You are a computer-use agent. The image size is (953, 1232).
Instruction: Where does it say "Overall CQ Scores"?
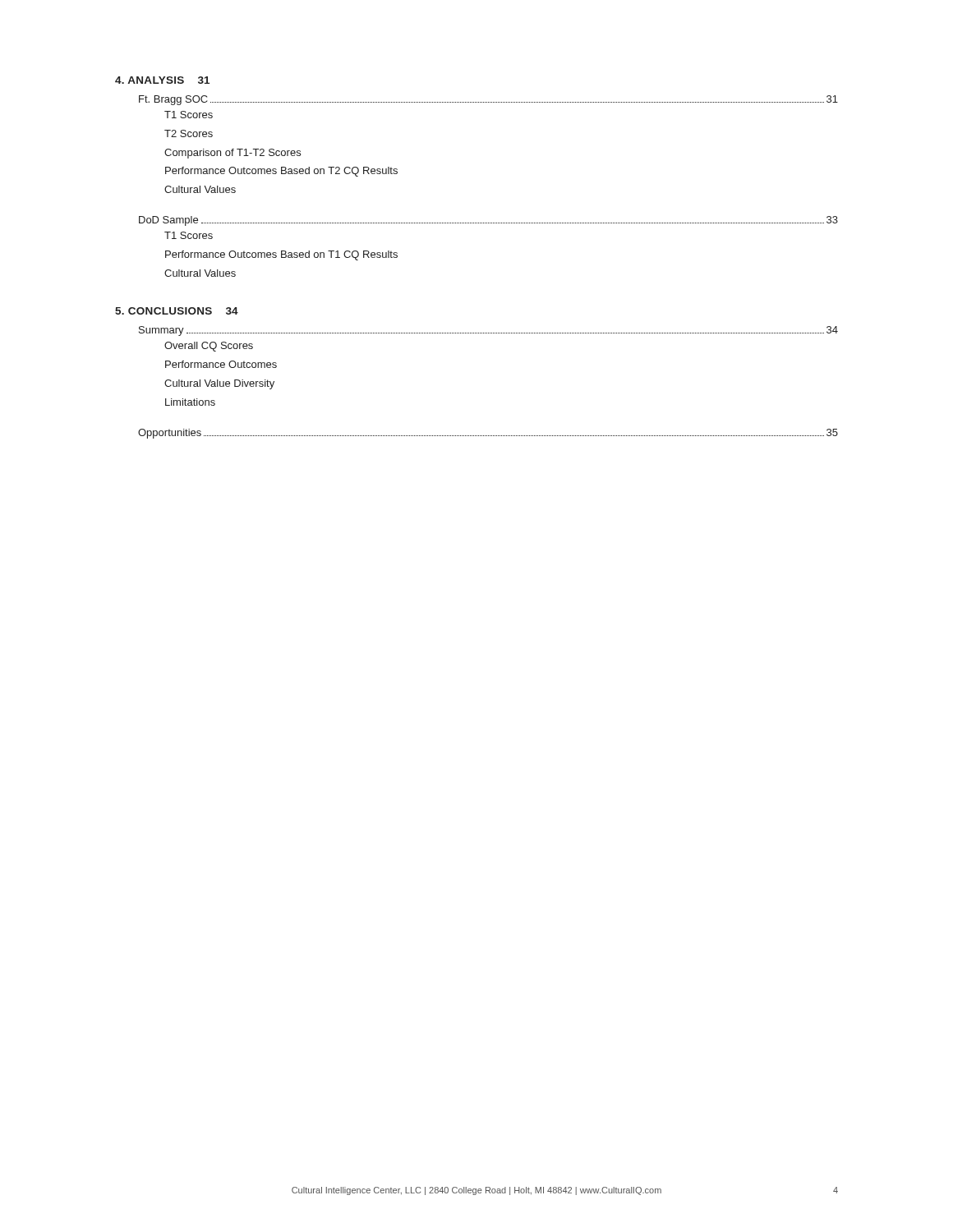(209, 346)
